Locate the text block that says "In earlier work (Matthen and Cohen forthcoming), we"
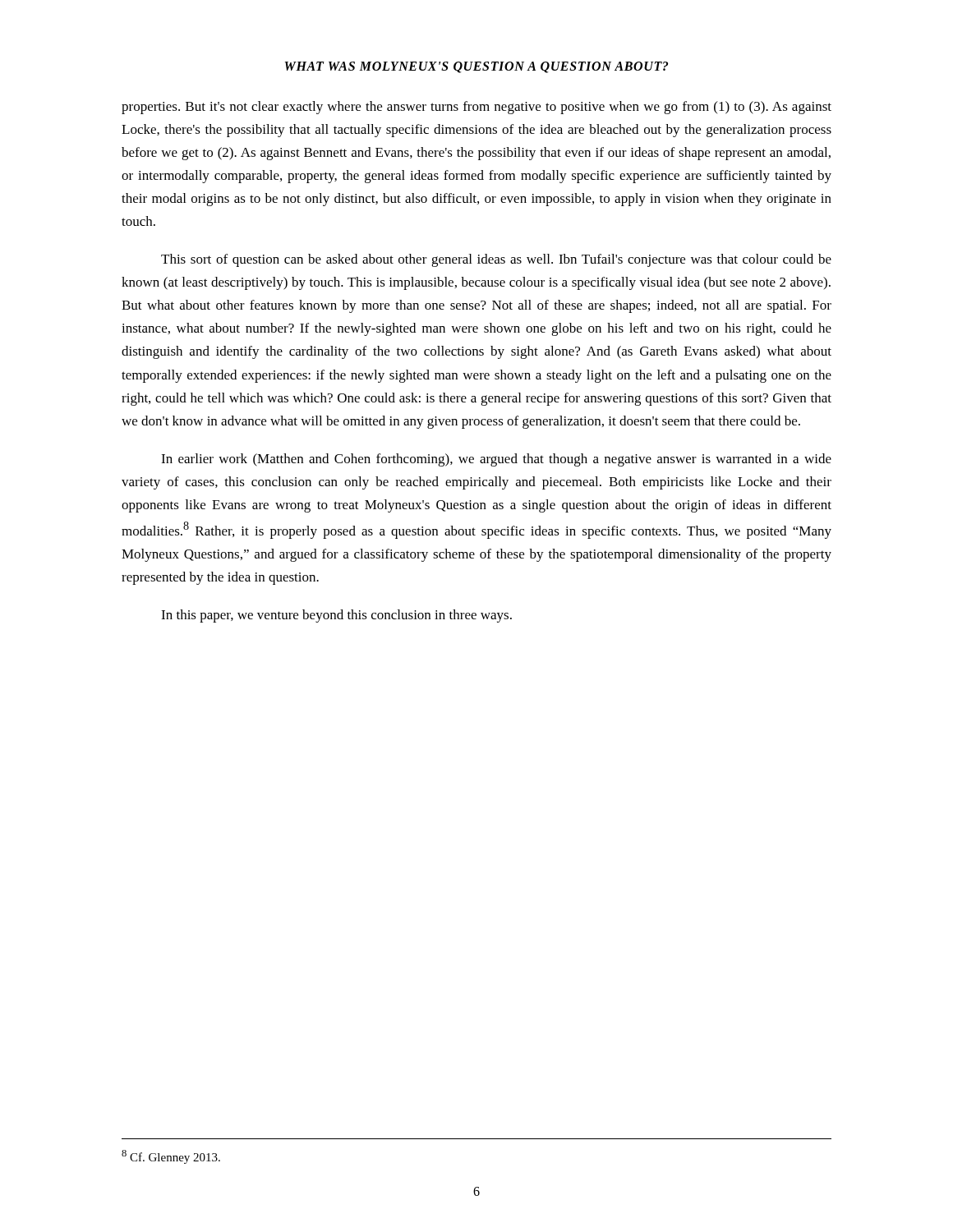Viewport: 953px width, 1232px height. pyautogui.click(x=476, y=518)
